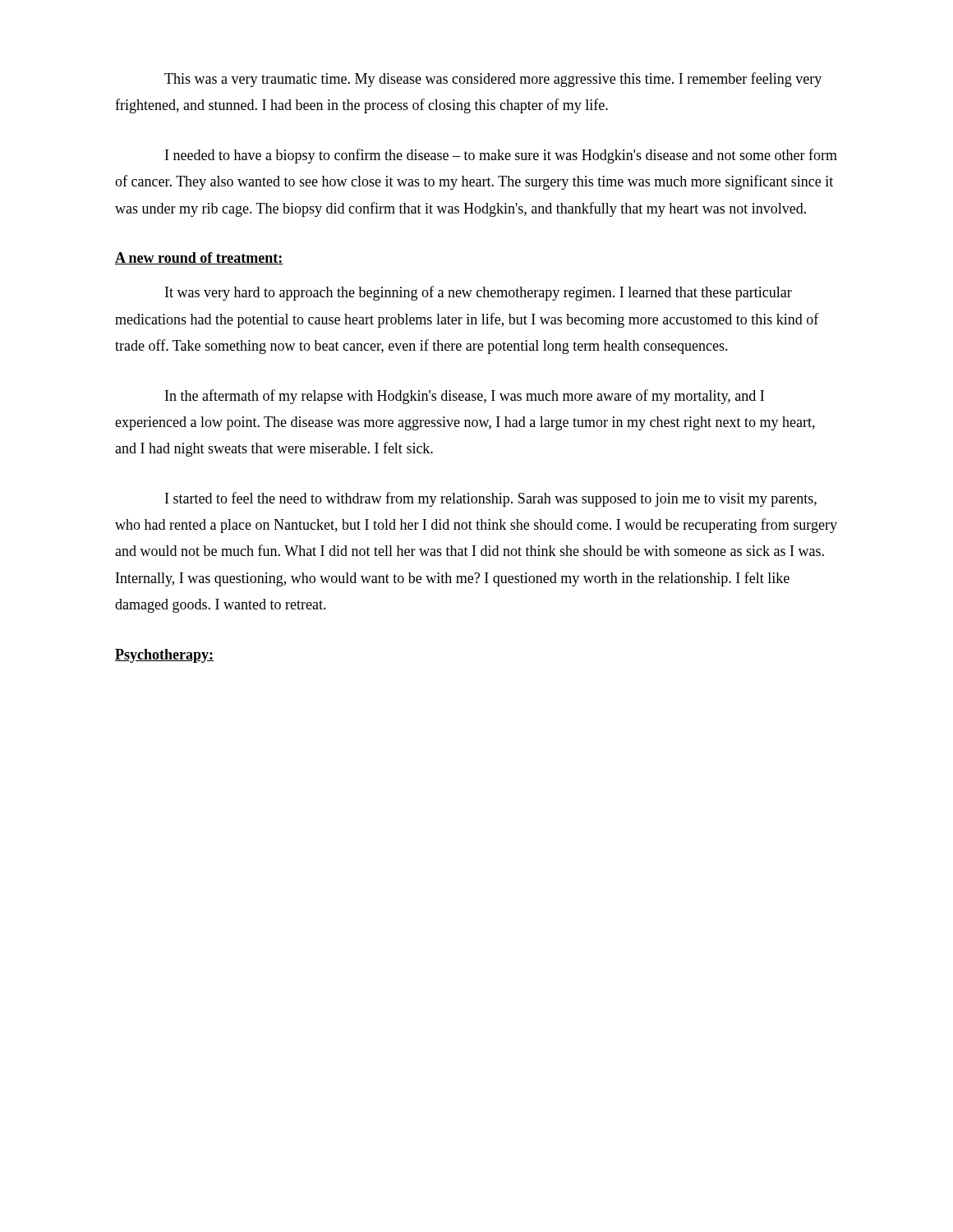The width and height of the screenshot is (953, 1232).
Task: Click on the text block with the text "In the aftermath of my relapse with"
Action: 476,422
